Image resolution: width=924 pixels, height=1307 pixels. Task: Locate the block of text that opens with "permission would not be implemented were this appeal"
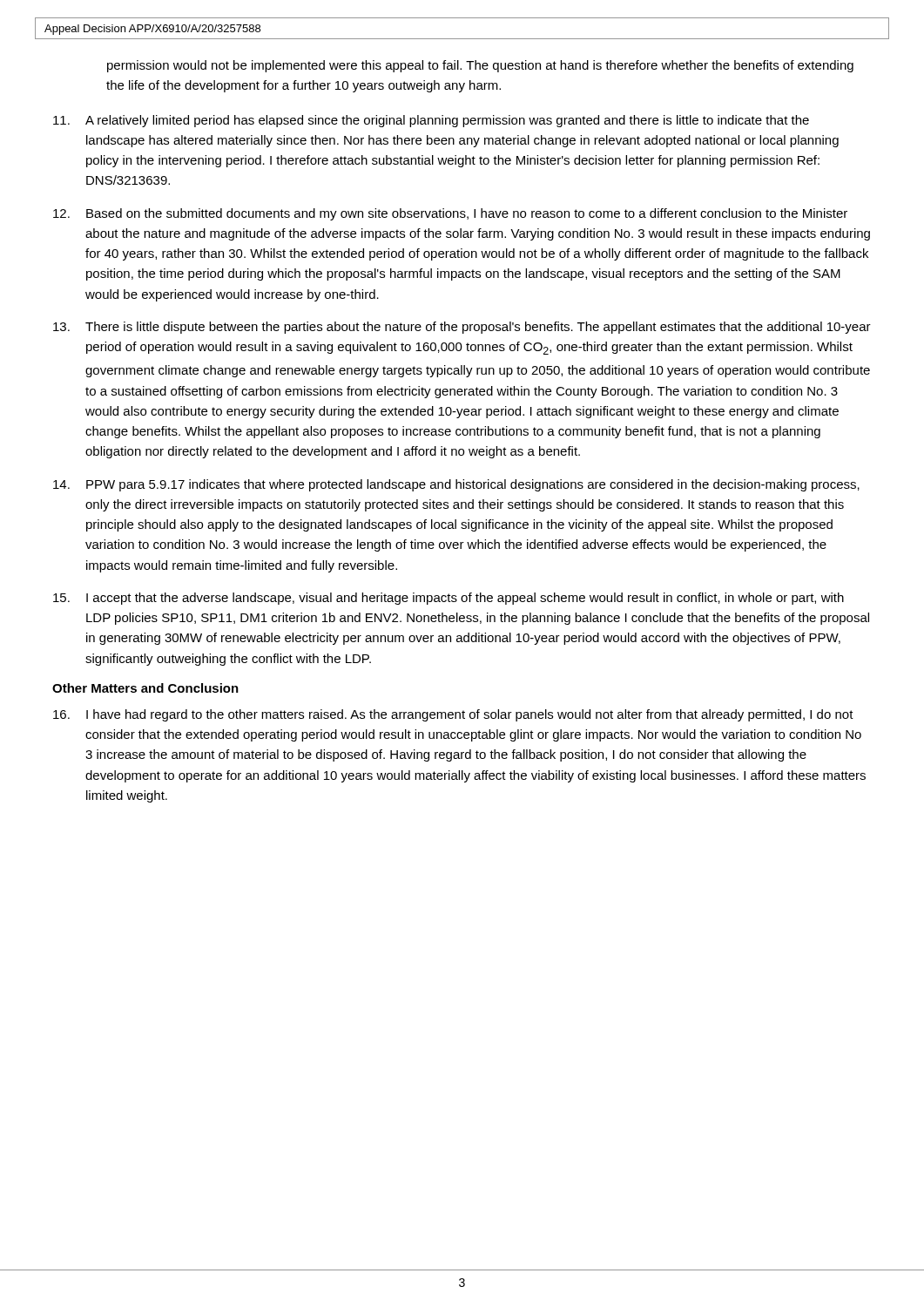click(480, 75)
